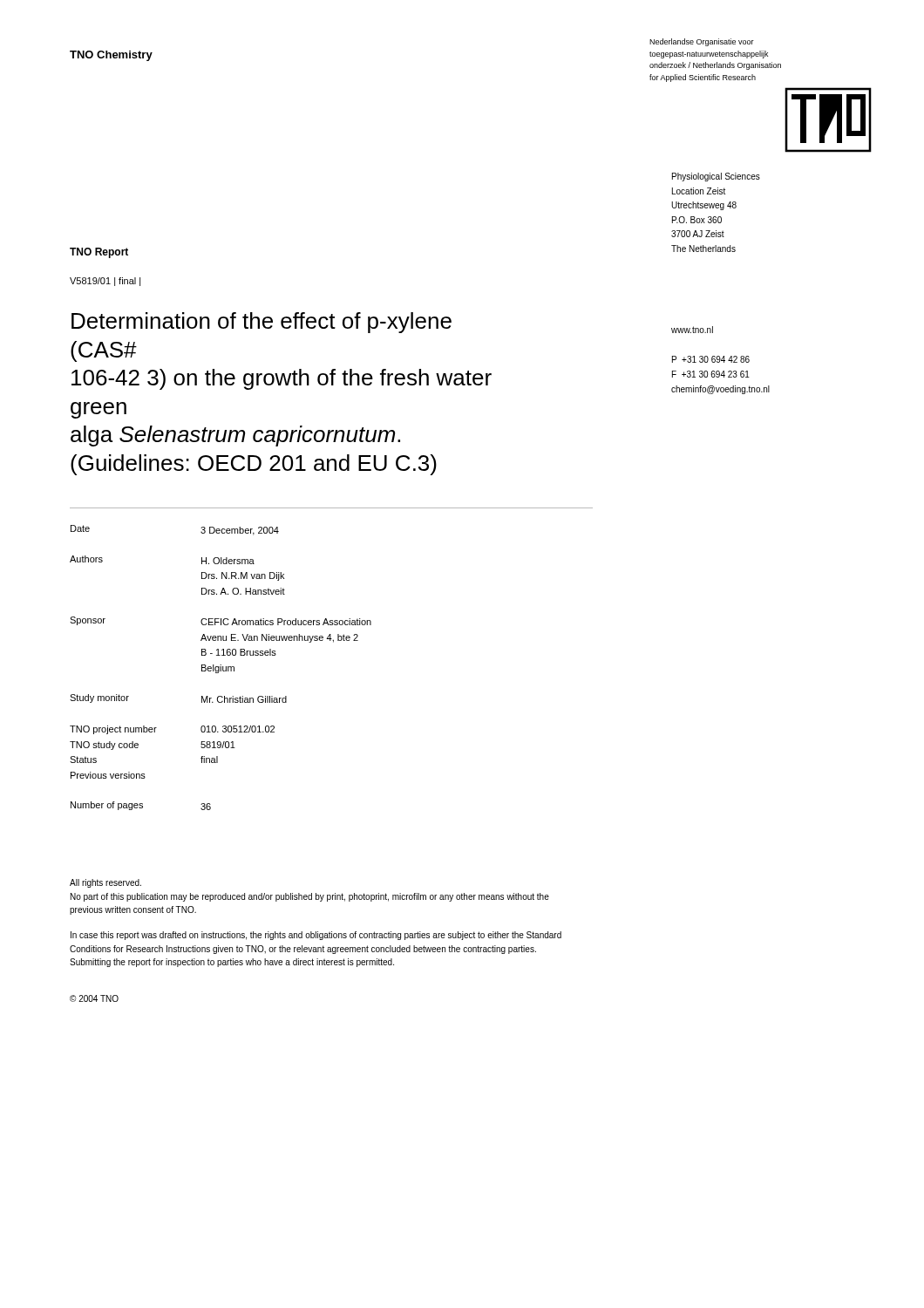Click on the logo
The image size is (924, 1308).
(x=828, y=120)
